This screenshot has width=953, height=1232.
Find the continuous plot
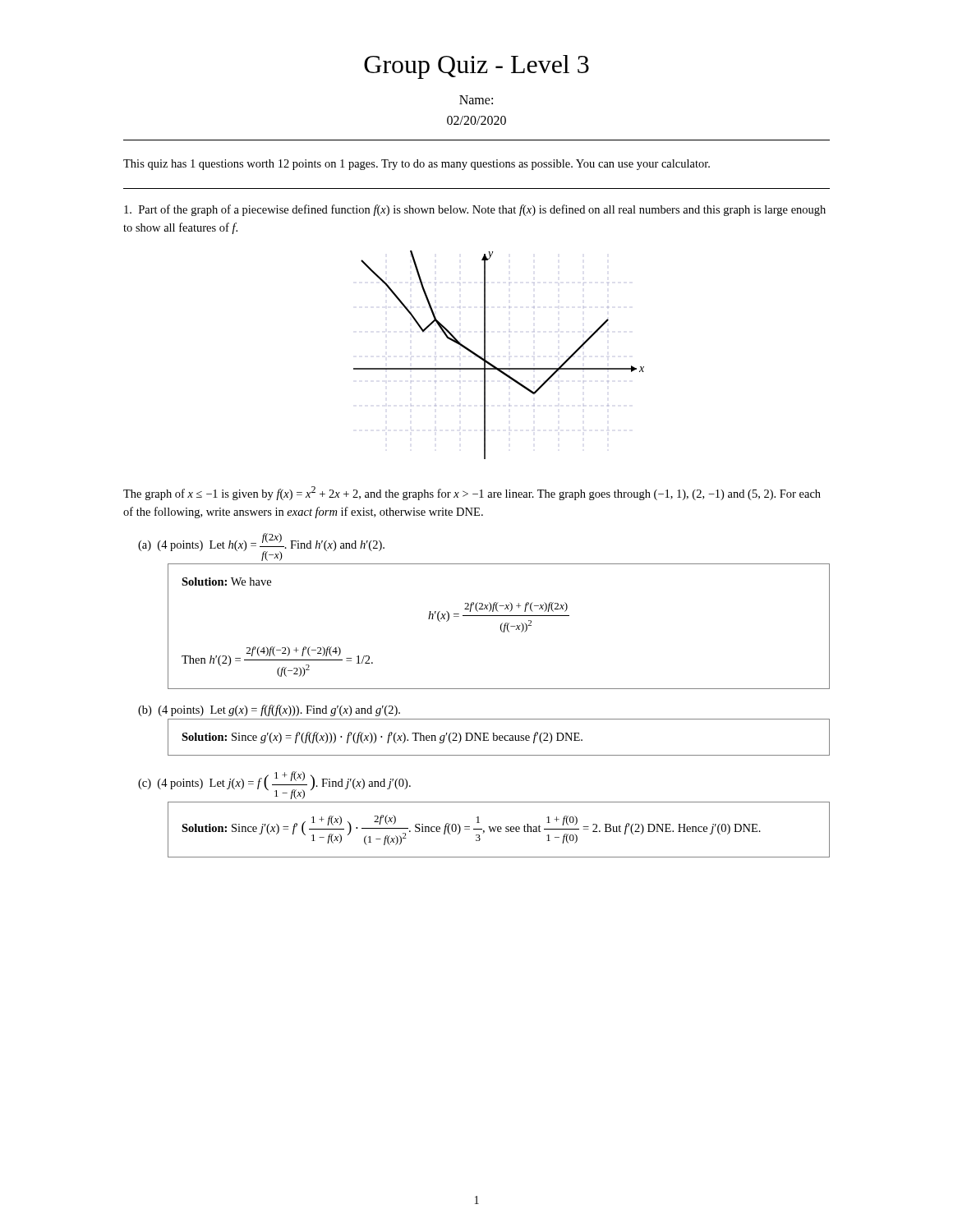pyautogui.click(x=476, y=358)
